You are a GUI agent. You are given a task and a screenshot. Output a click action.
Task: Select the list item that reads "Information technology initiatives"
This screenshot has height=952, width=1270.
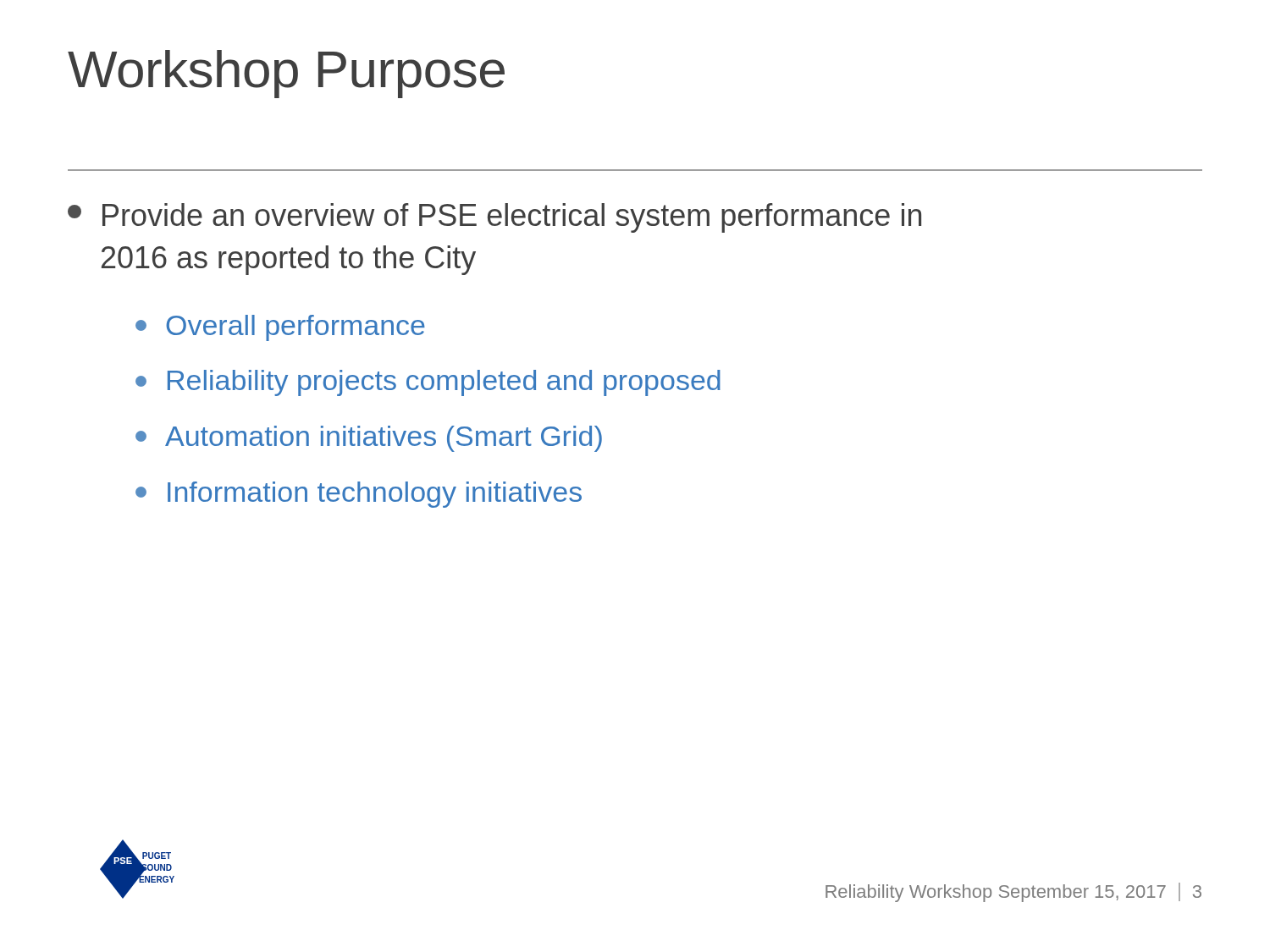click(359, 492)
